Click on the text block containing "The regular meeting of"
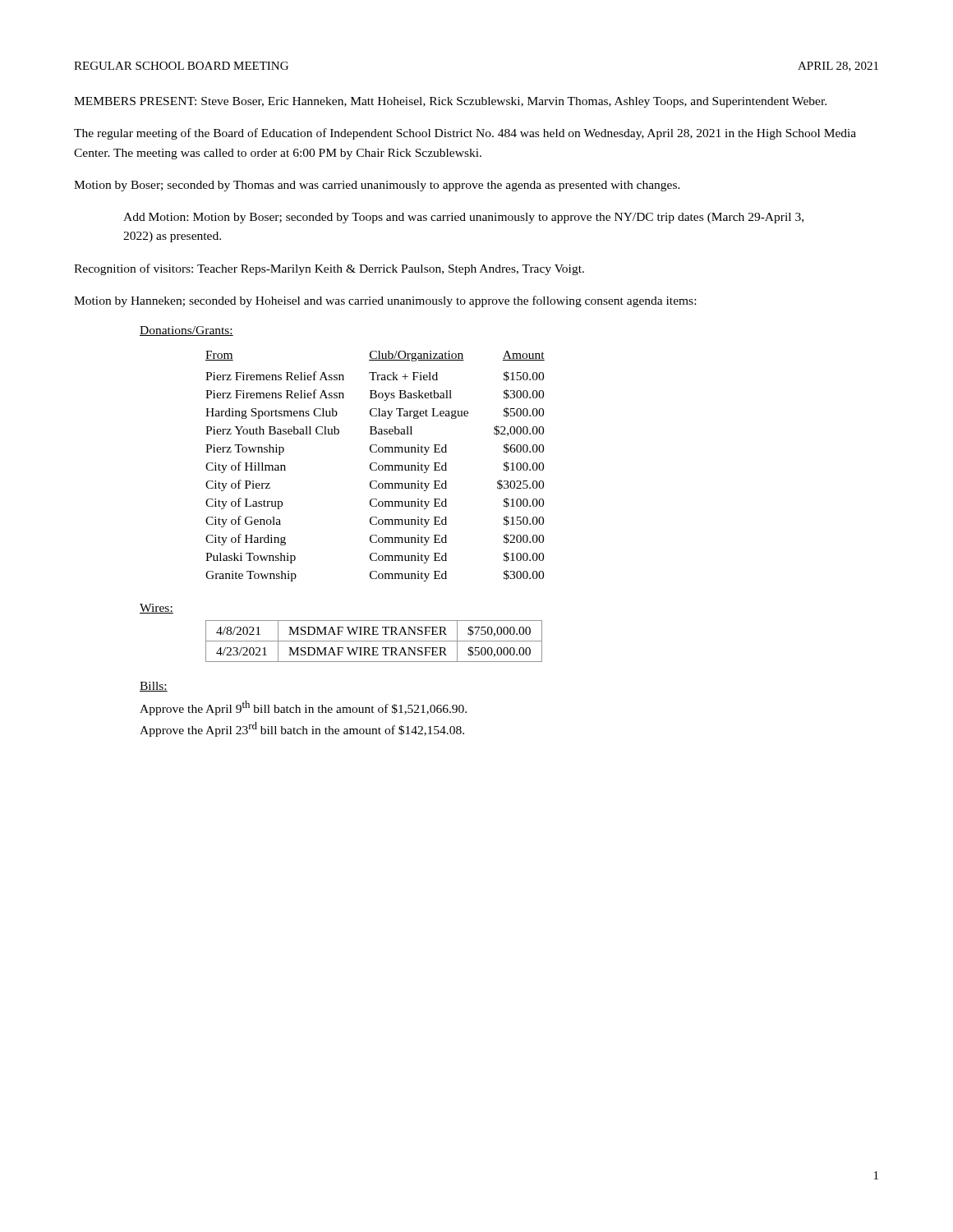 465,142
